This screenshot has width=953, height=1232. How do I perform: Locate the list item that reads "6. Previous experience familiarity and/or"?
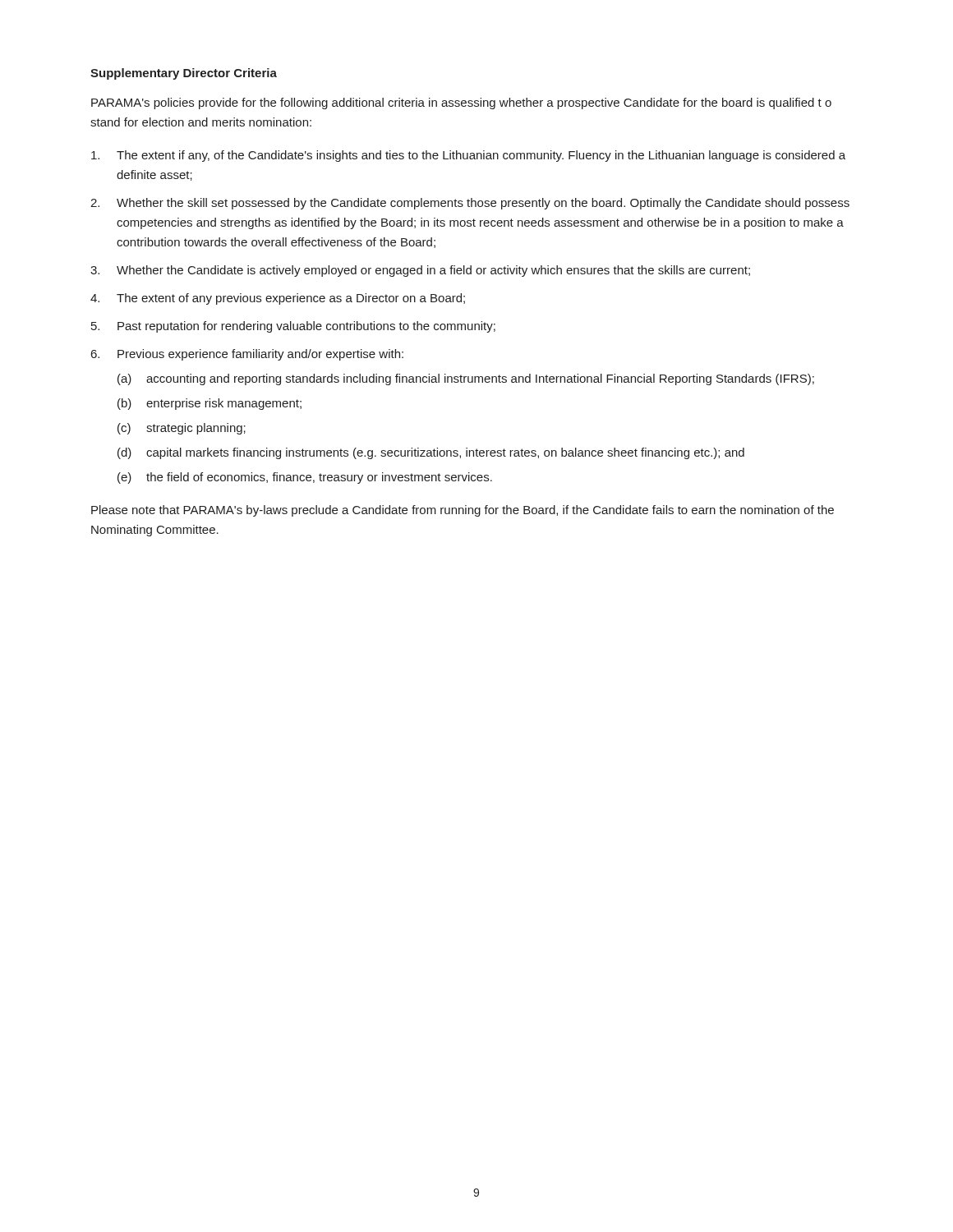(x=247, y=355)
